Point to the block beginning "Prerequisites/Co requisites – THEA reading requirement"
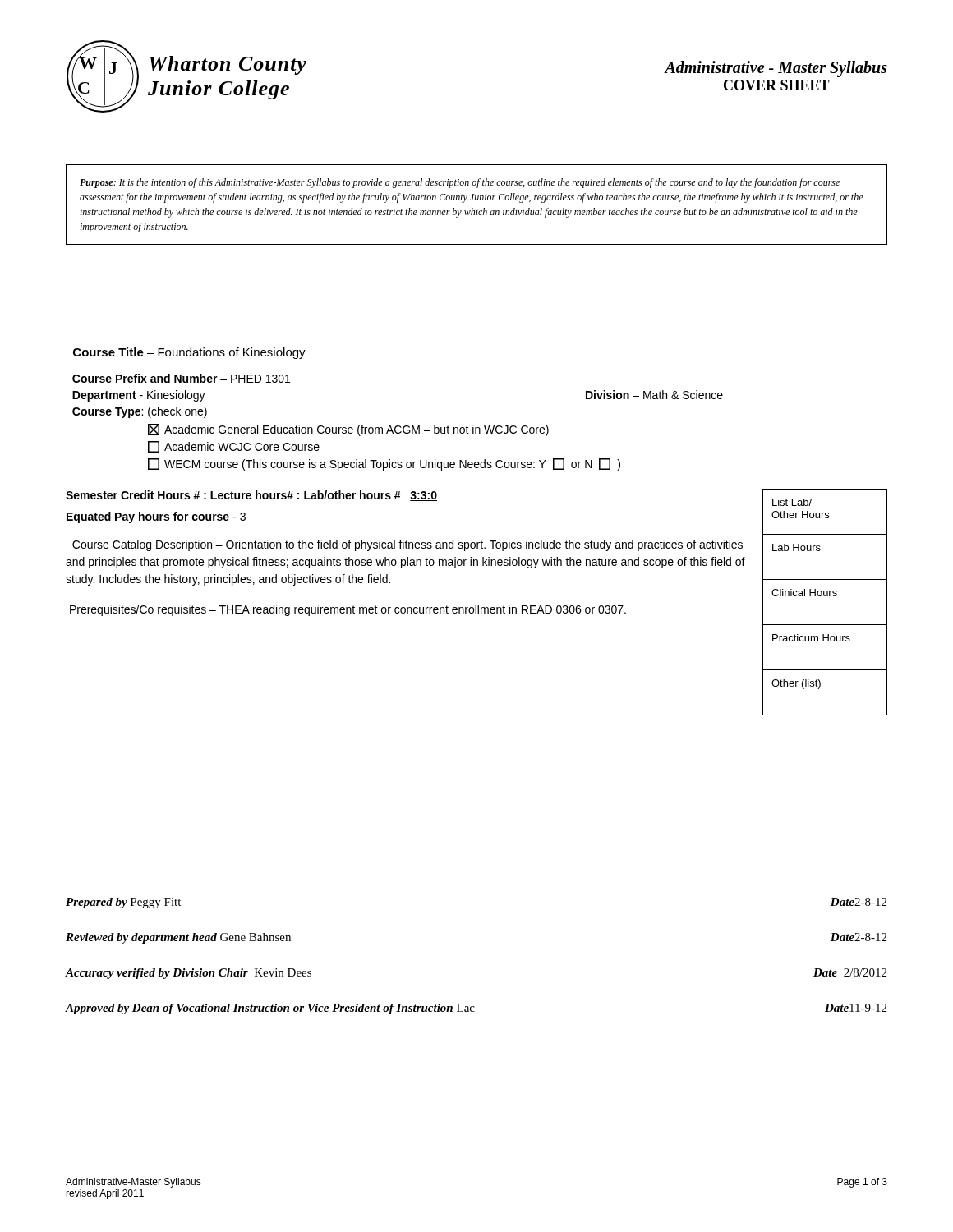Screen dimensions: 1232x953 (346, 609)
